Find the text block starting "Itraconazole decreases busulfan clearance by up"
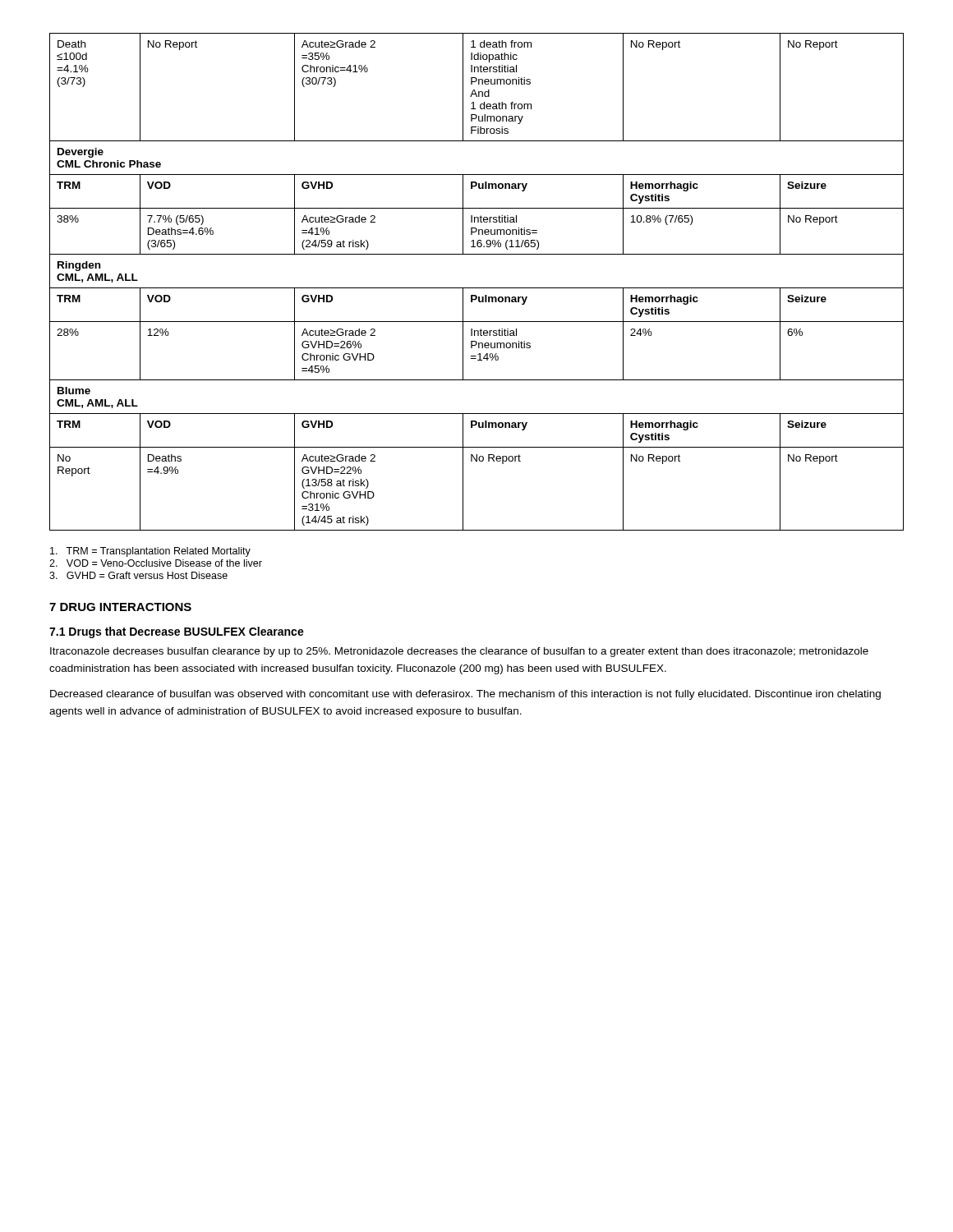 click(459, 659)
